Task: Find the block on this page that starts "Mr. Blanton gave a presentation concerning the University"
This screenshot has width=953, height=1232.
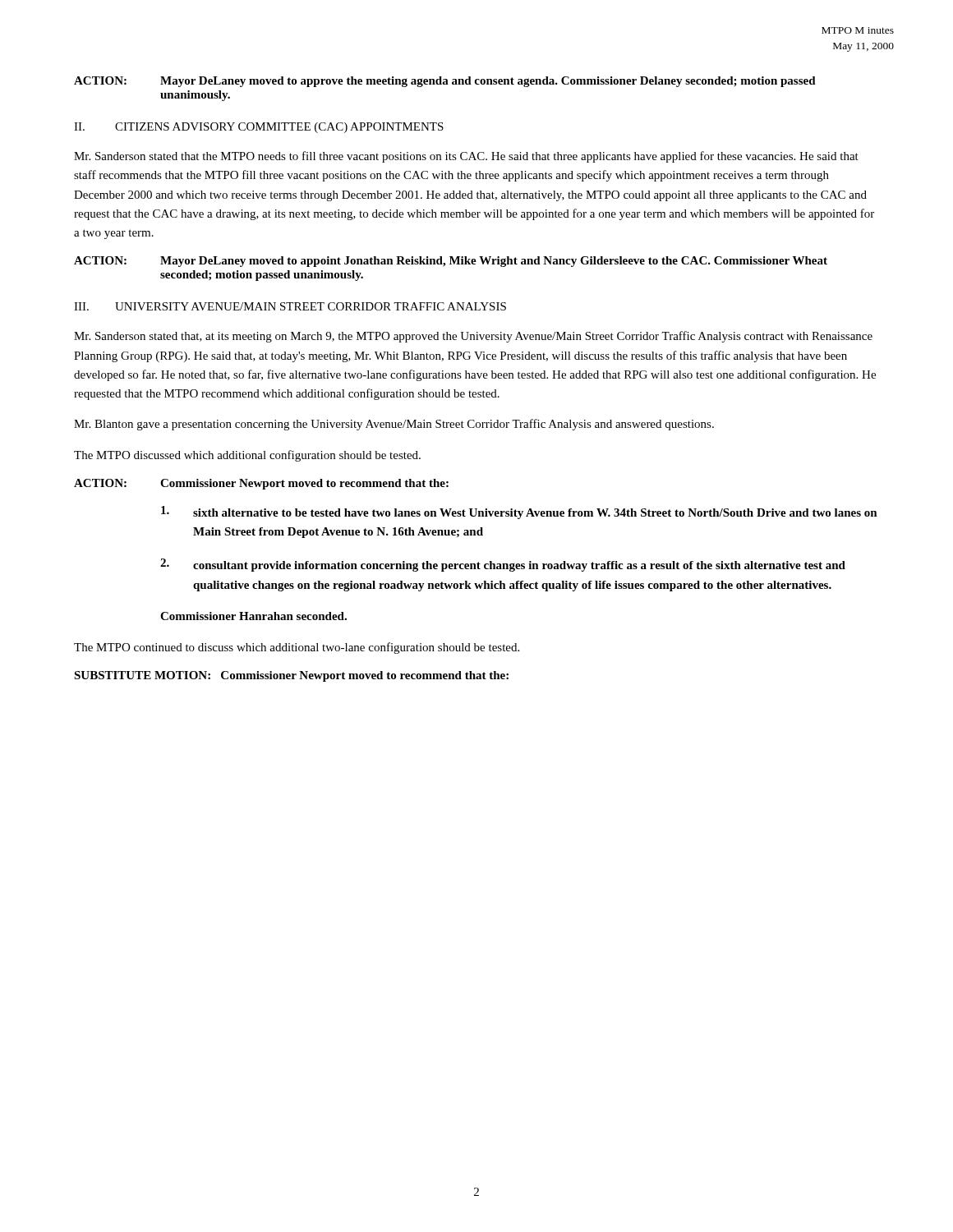Action: click(x=476, y=424)
